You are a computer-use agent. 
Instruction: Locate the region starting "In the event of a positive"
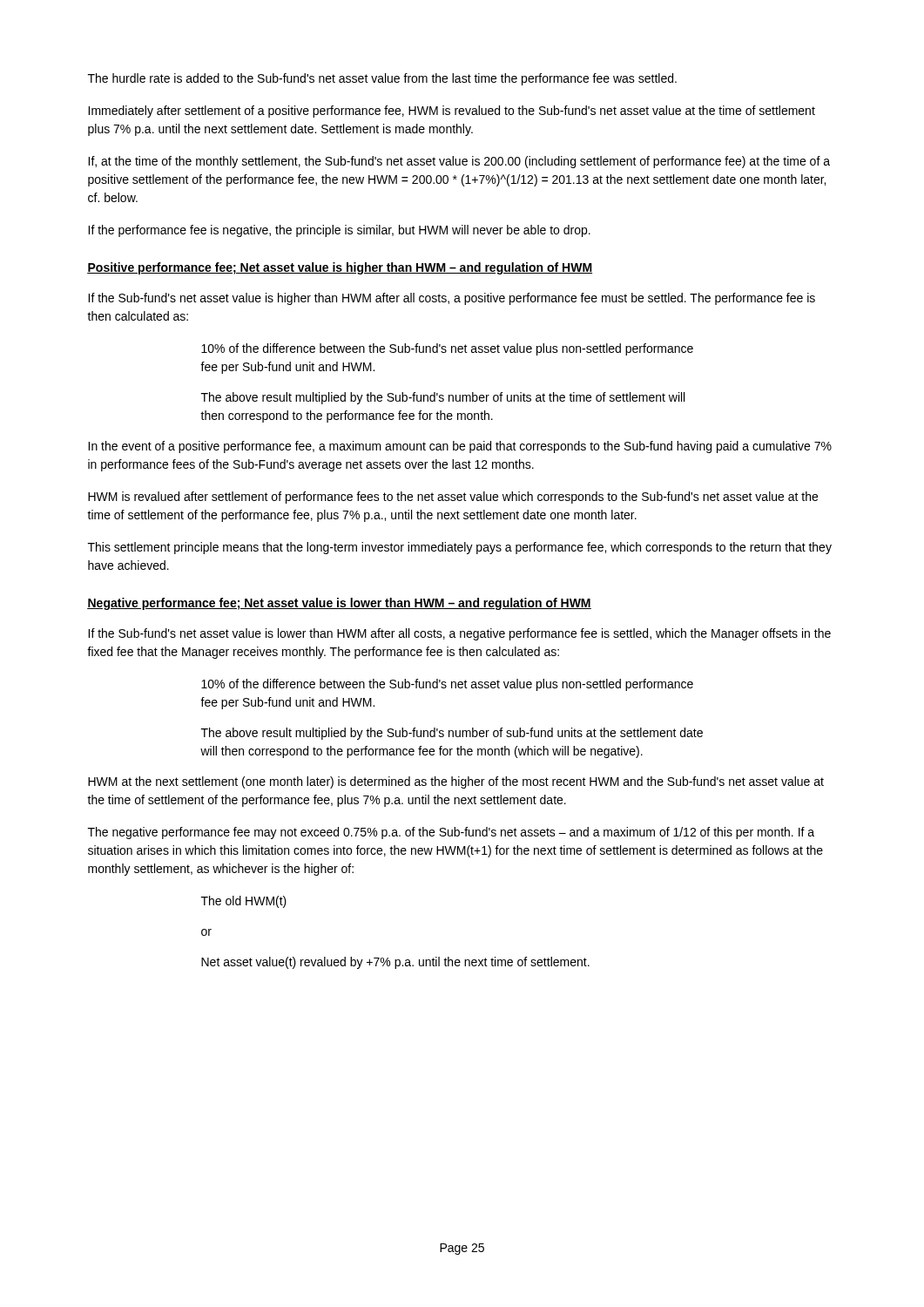coord(460,455)
